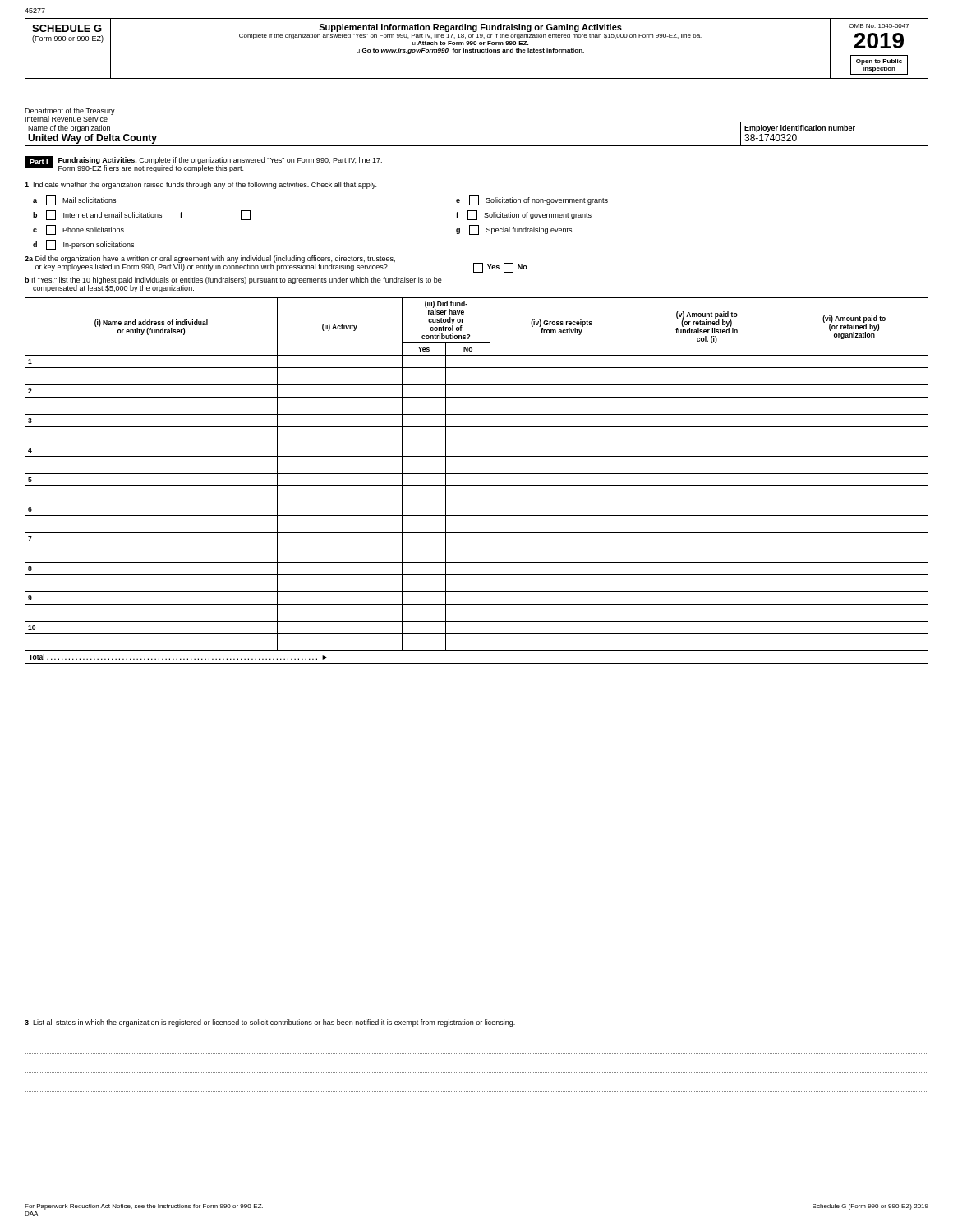The width and height of the screenshot is (953, 1232).
Task: Select the list item that reads "c Phone solicitations"
Action: [x=78, y=230]
